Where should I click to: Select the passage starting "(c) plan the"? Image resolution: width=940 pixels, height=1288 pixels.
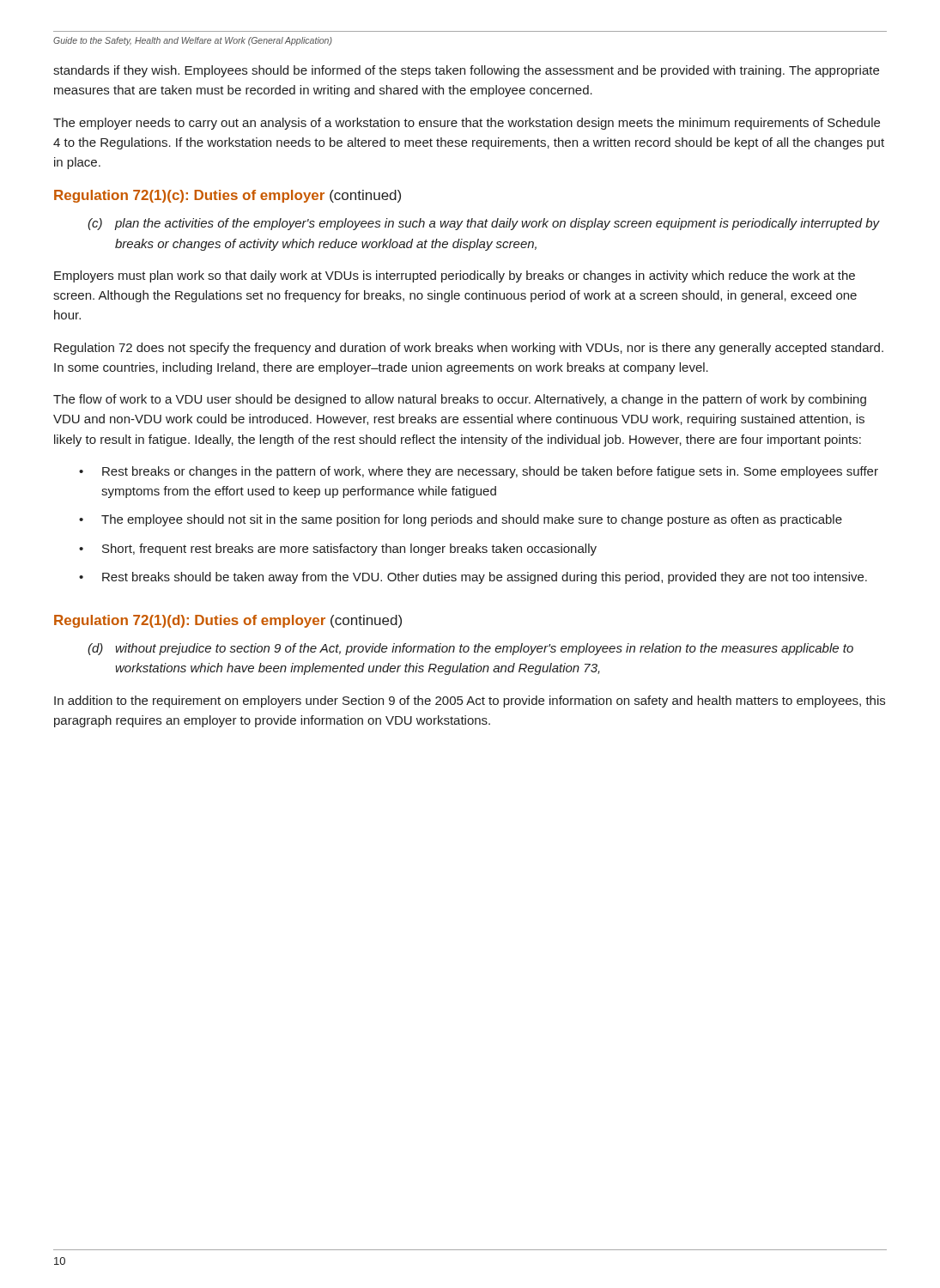[487, 233]
